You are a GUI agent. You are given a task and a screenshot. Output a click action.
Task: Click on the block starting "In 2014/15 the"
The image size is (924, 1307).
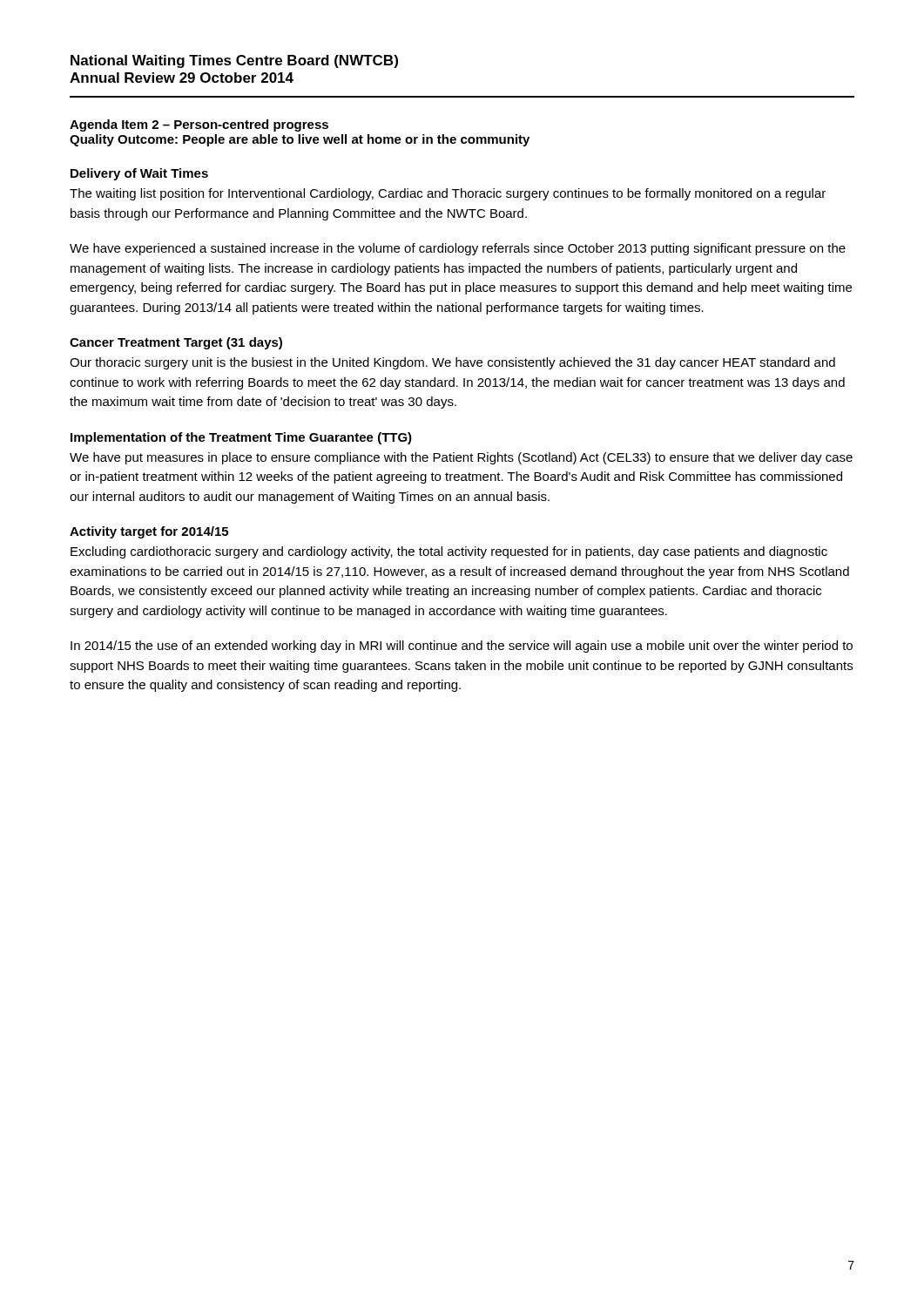pyautogui.click(x=461, y=665)
